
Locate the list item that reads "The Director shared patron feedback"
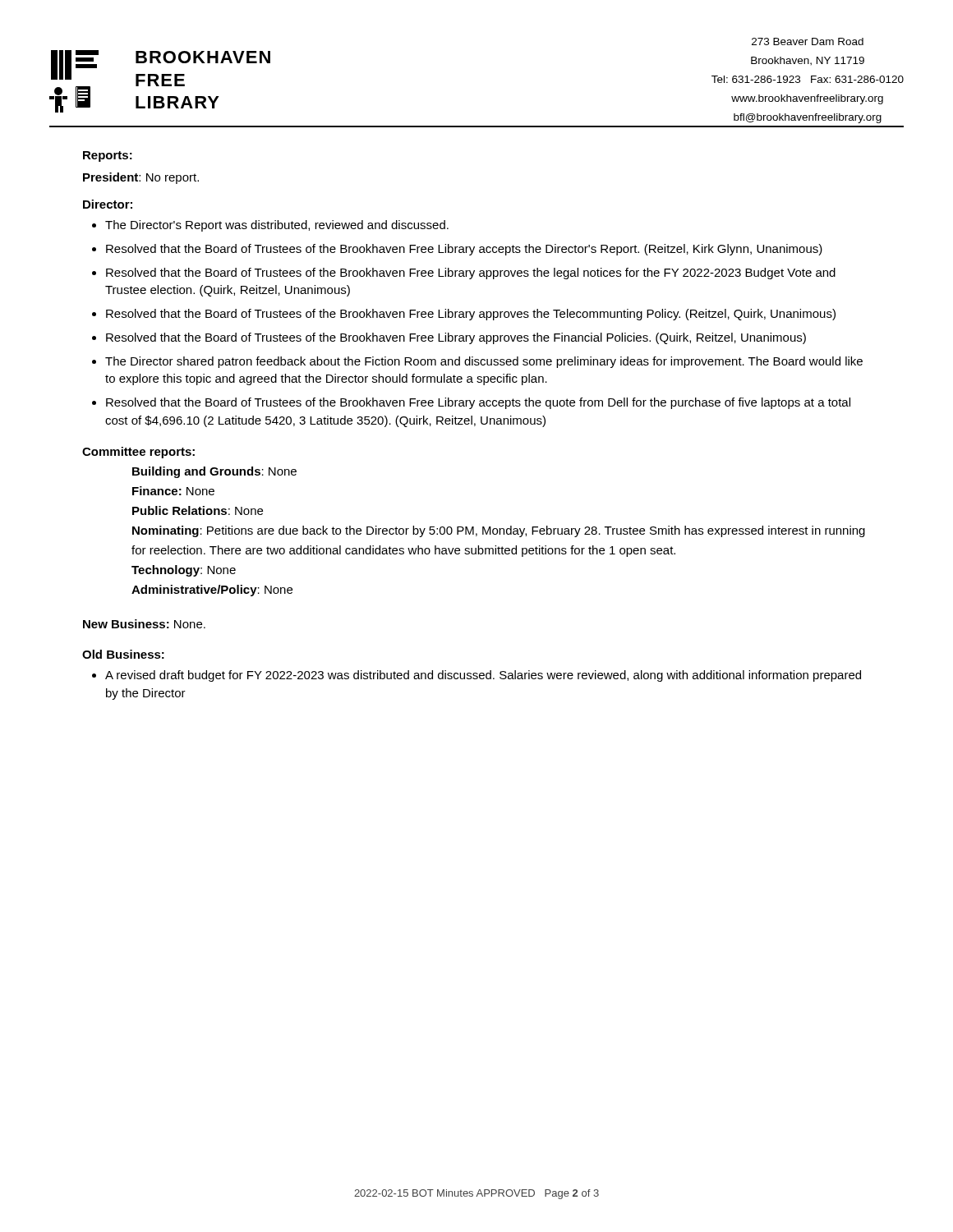[484, 369]
